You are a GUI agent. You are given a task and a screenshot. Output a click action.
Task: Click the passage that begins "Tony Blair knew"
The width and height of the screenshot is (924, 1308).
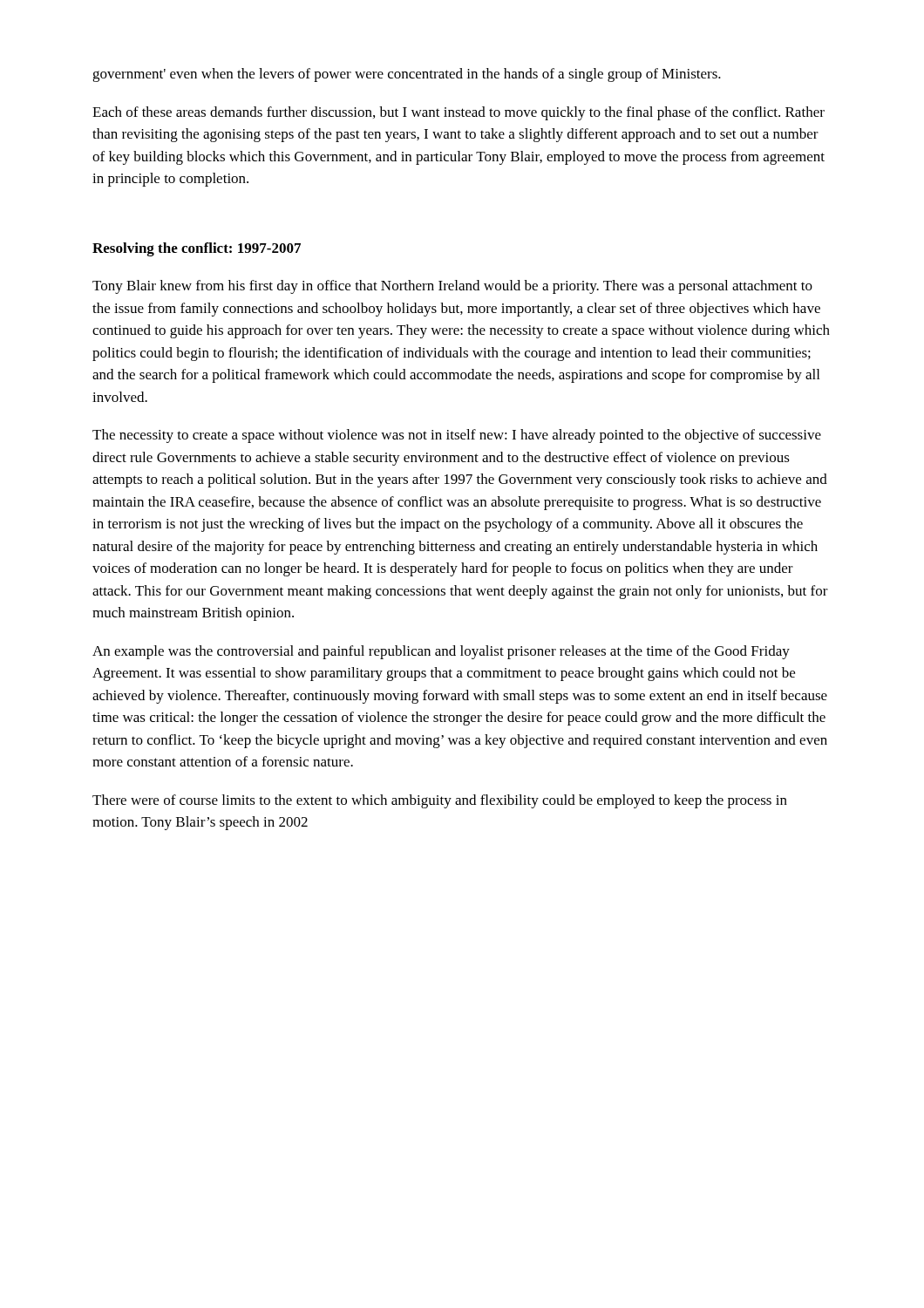[461, 341]
